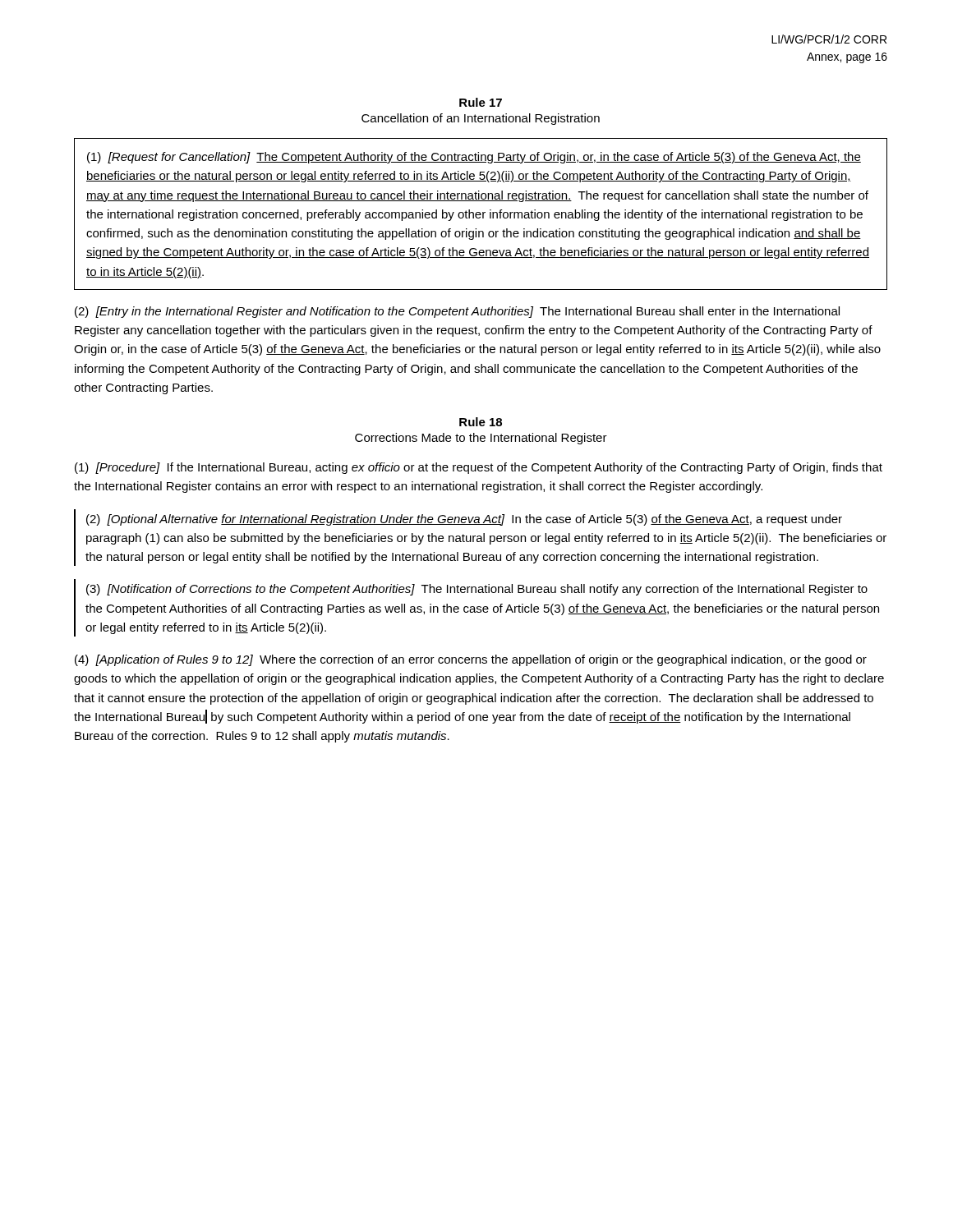The height and width of the screenshot is (1232, 953).
Task: Click the section header that begins "Rule 17 Cancellation of an International"
Action: [x=481, y=110]
